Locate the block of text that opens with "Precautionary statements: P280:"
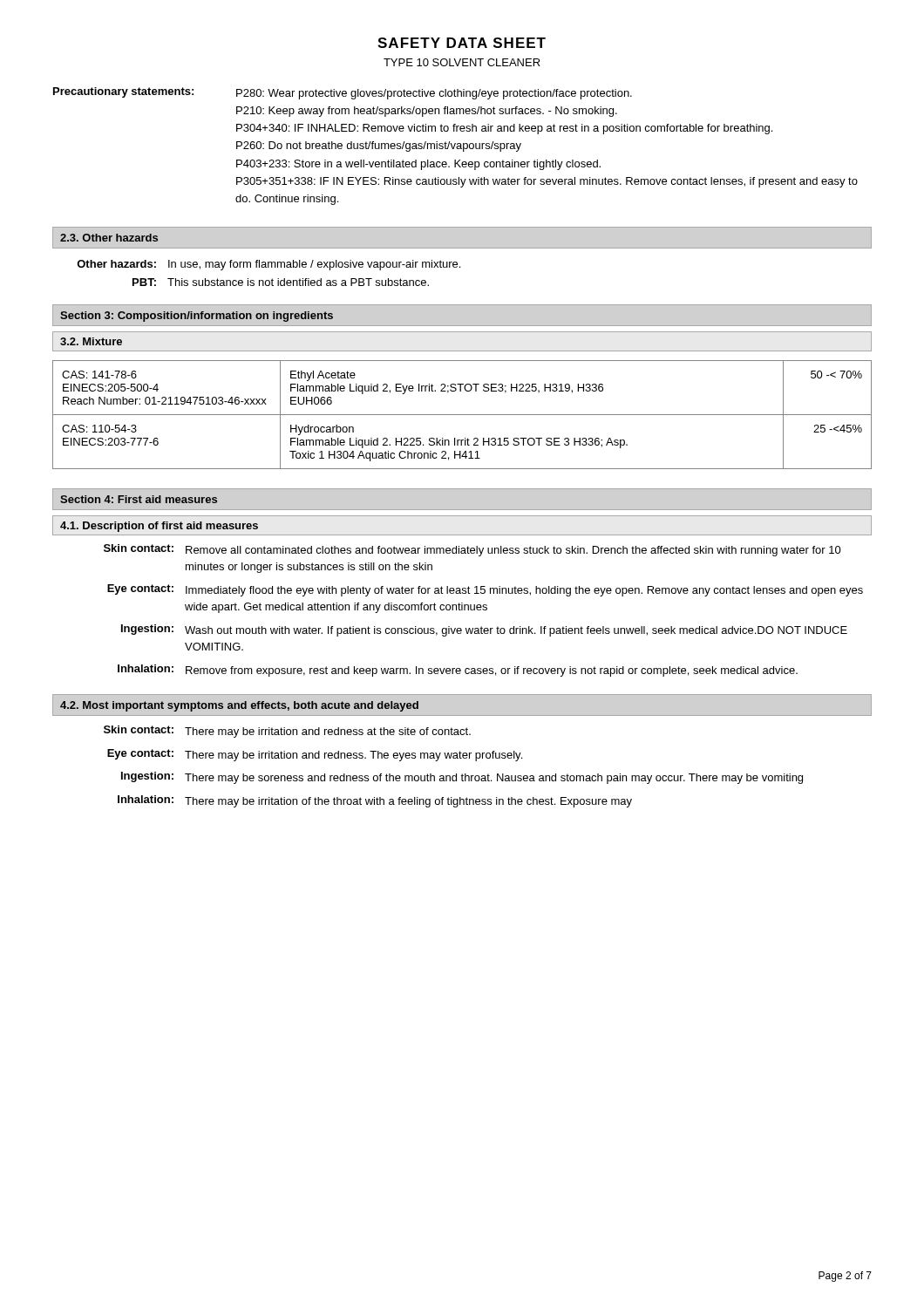 tap(462, 146)
